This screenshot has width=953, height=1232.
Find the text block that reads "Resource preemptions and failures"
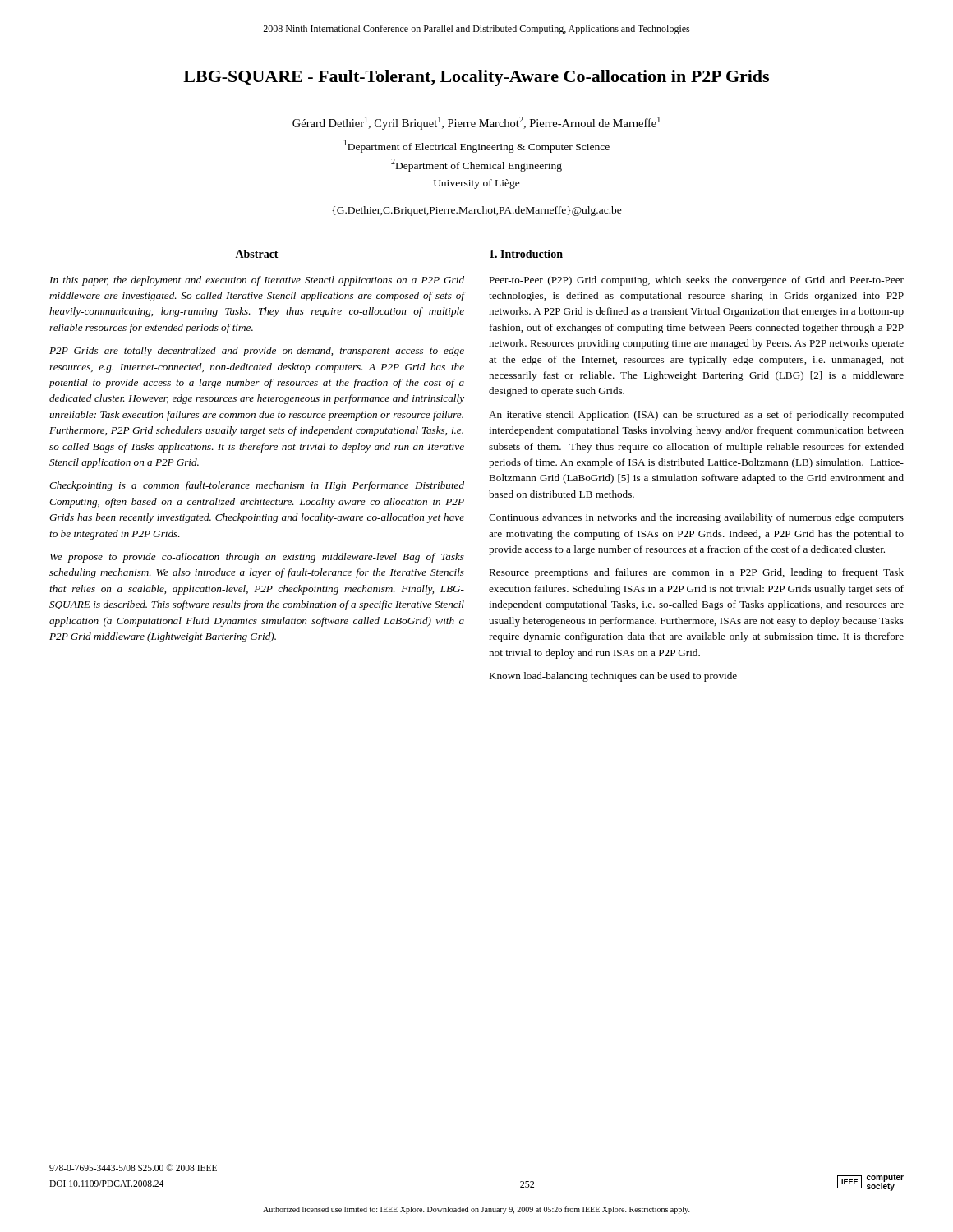[x=696, y=612]
